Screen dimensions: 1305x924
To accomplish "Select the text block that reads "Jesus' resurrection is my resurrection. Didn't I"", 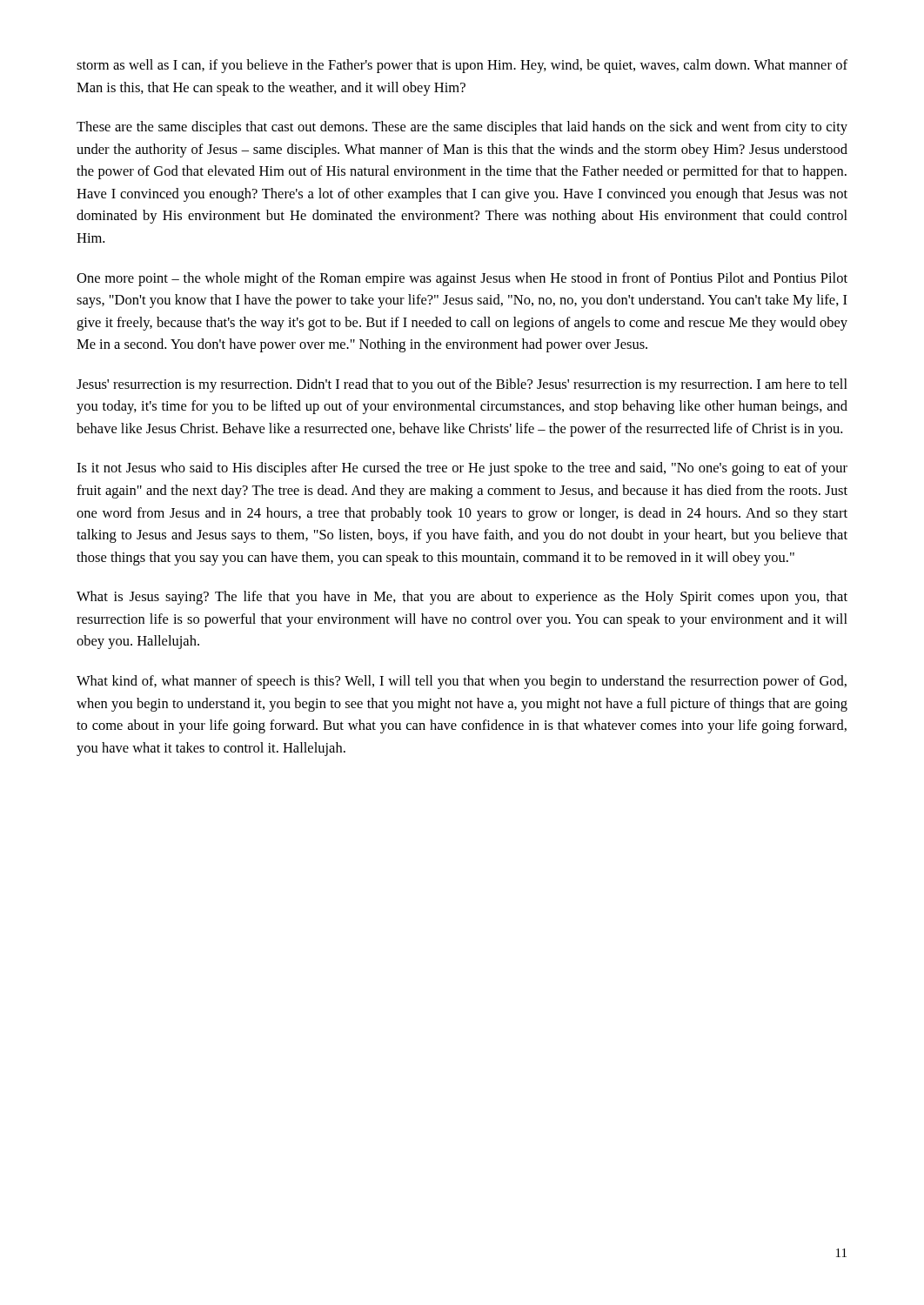I will click(x=462, y=406).
